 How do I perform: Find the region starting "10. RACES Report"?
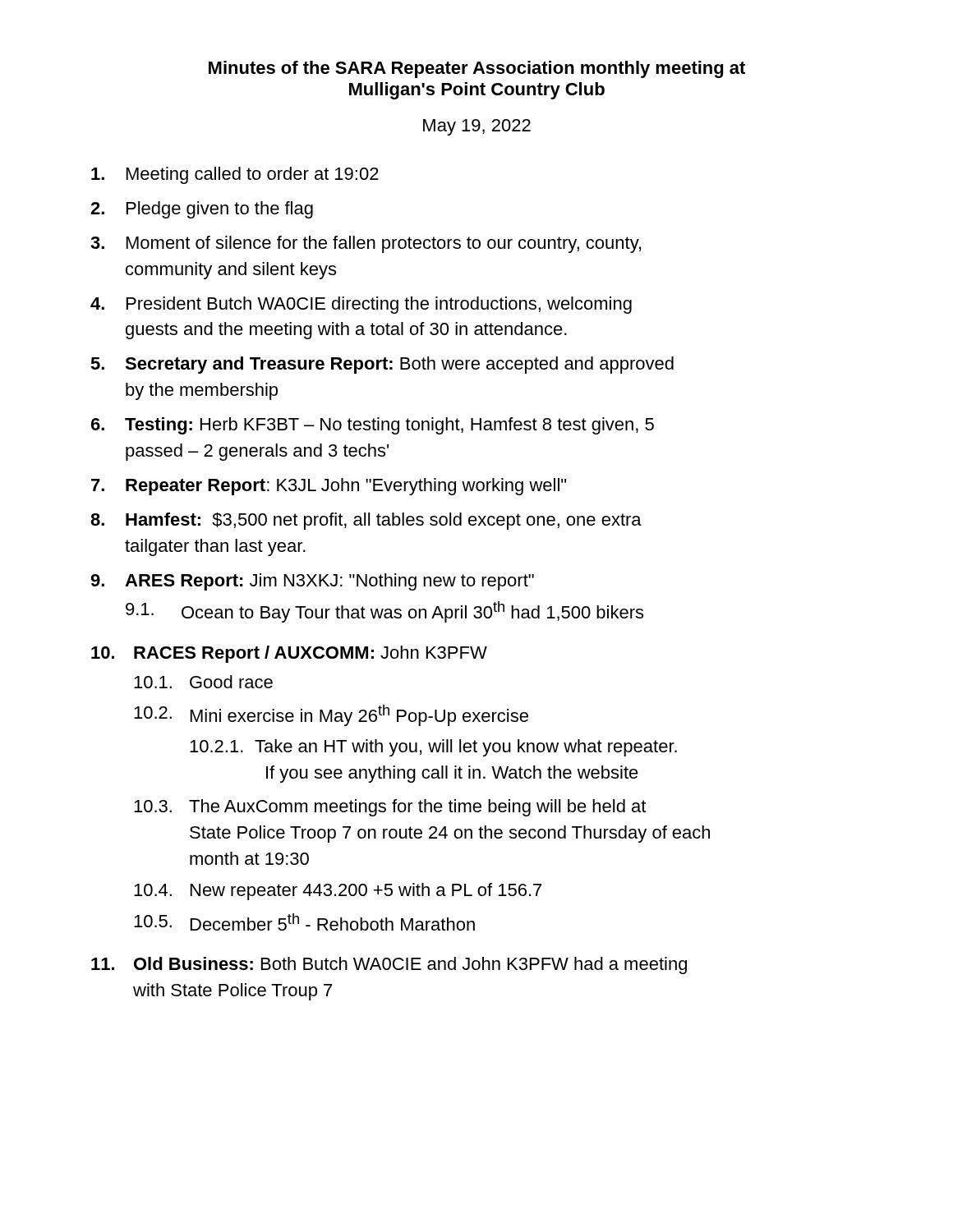476,791
